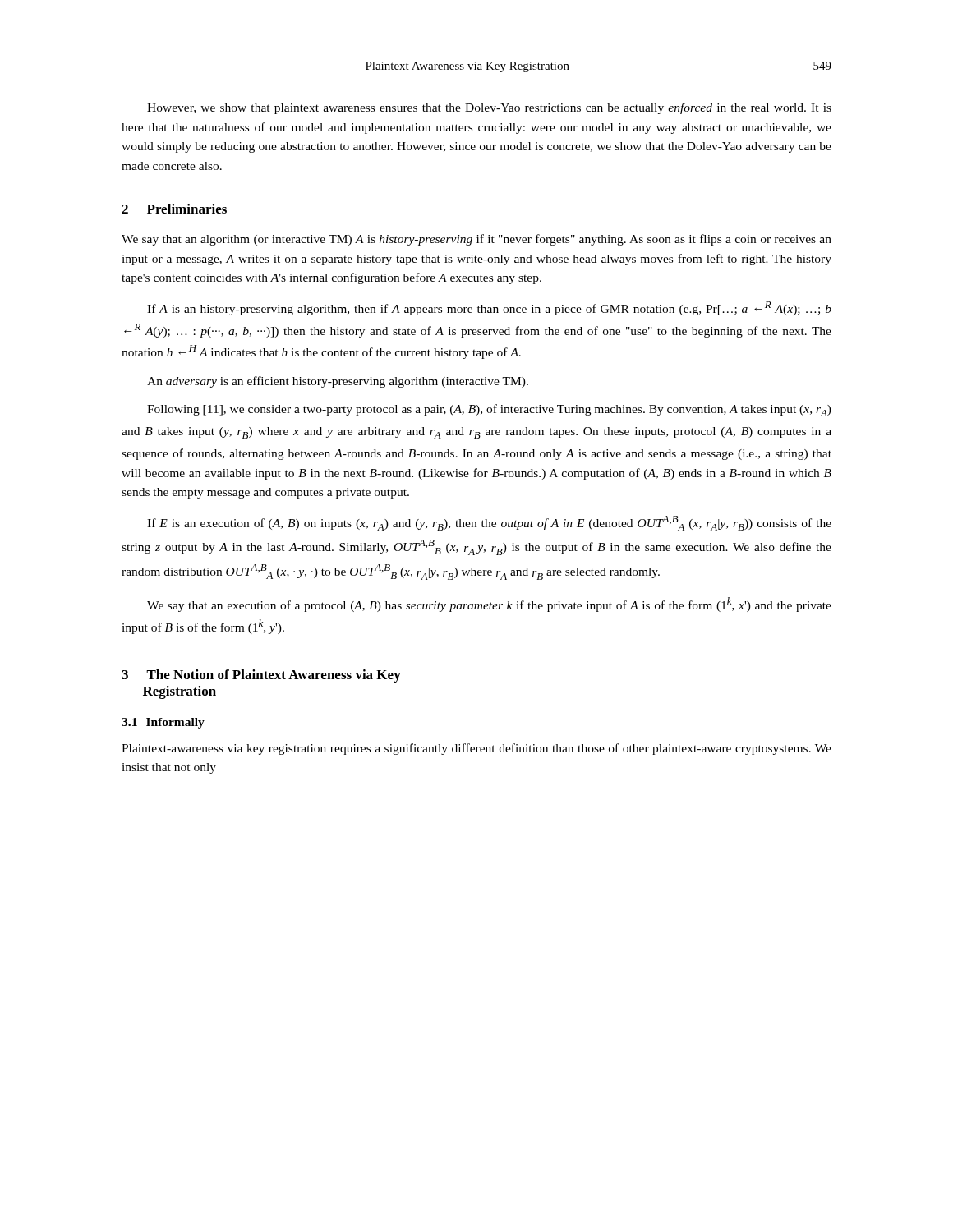Screen dimensions: 1232x953
Task: Navigate to the element starting "If A is an history-preserving algorithm, then if"
Action: (x=476, y=329)
